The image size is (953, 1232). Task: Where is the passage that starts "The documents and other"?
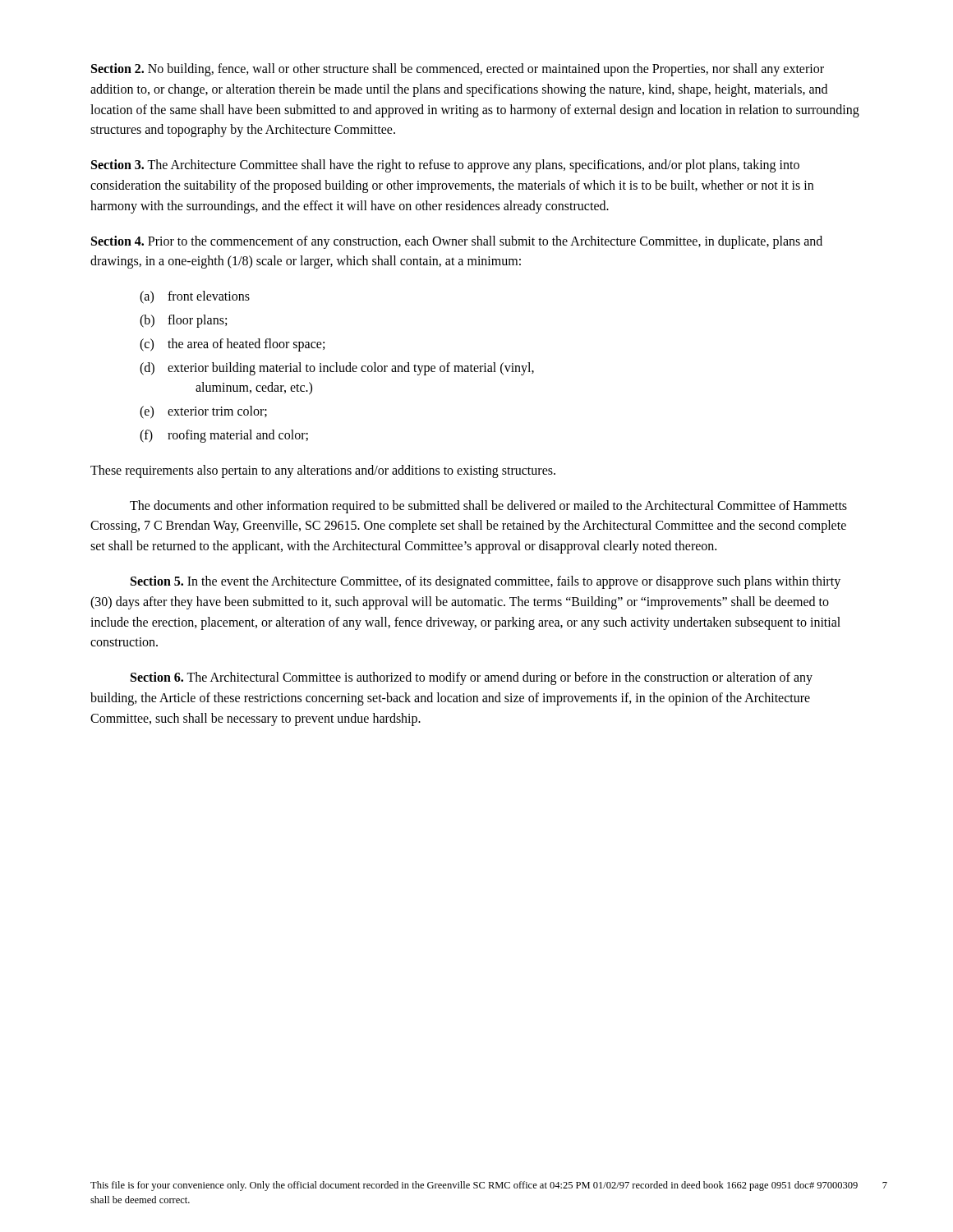tap(476, 526)
